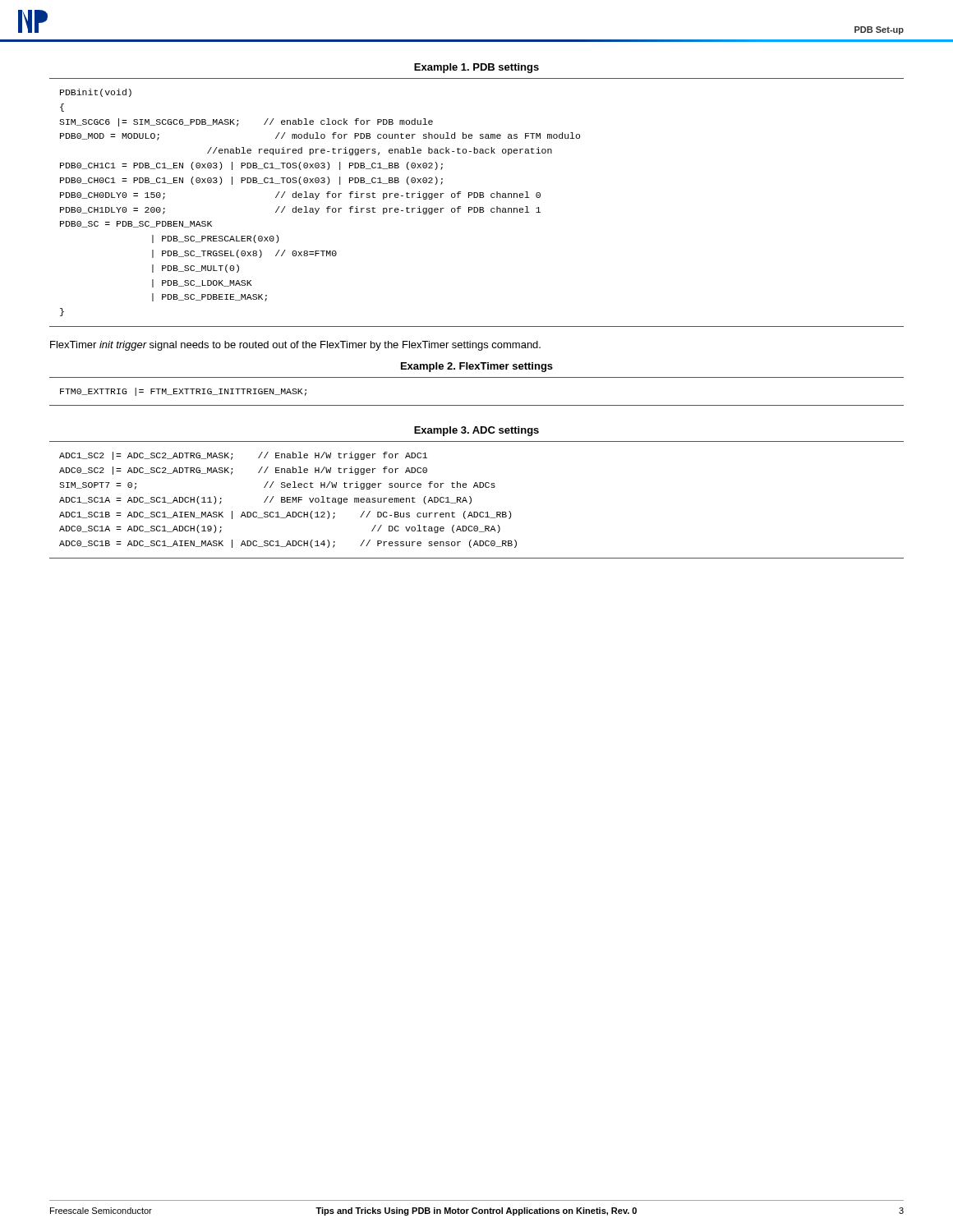Viewport: 953px width, 1232px height.
Task: Where does it say "Example 2. FlexTimer settings"?
Action: [x=476, y=366]
